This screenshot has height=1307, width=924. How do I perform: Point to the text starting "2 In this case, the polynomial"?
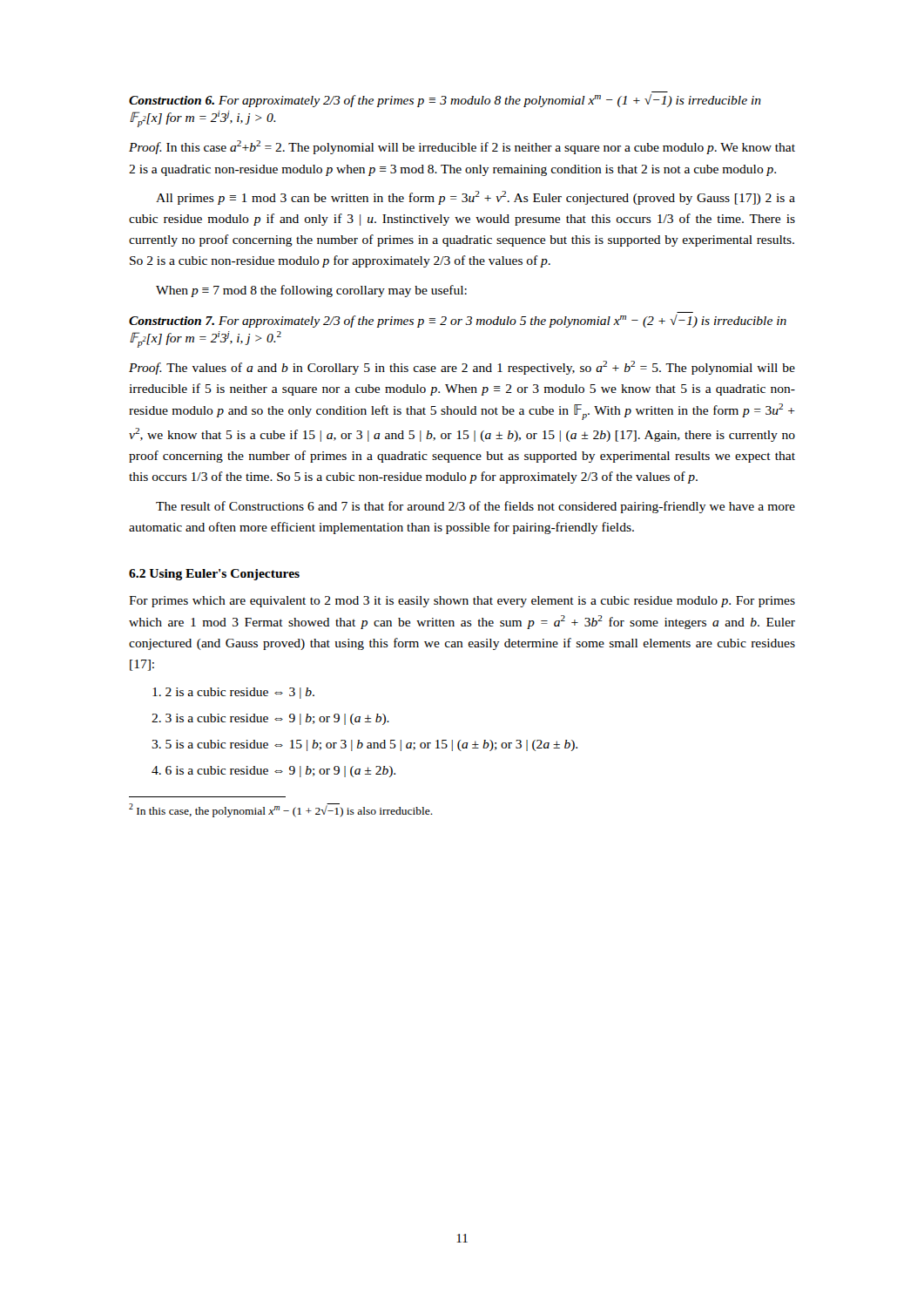pos(281,810)
